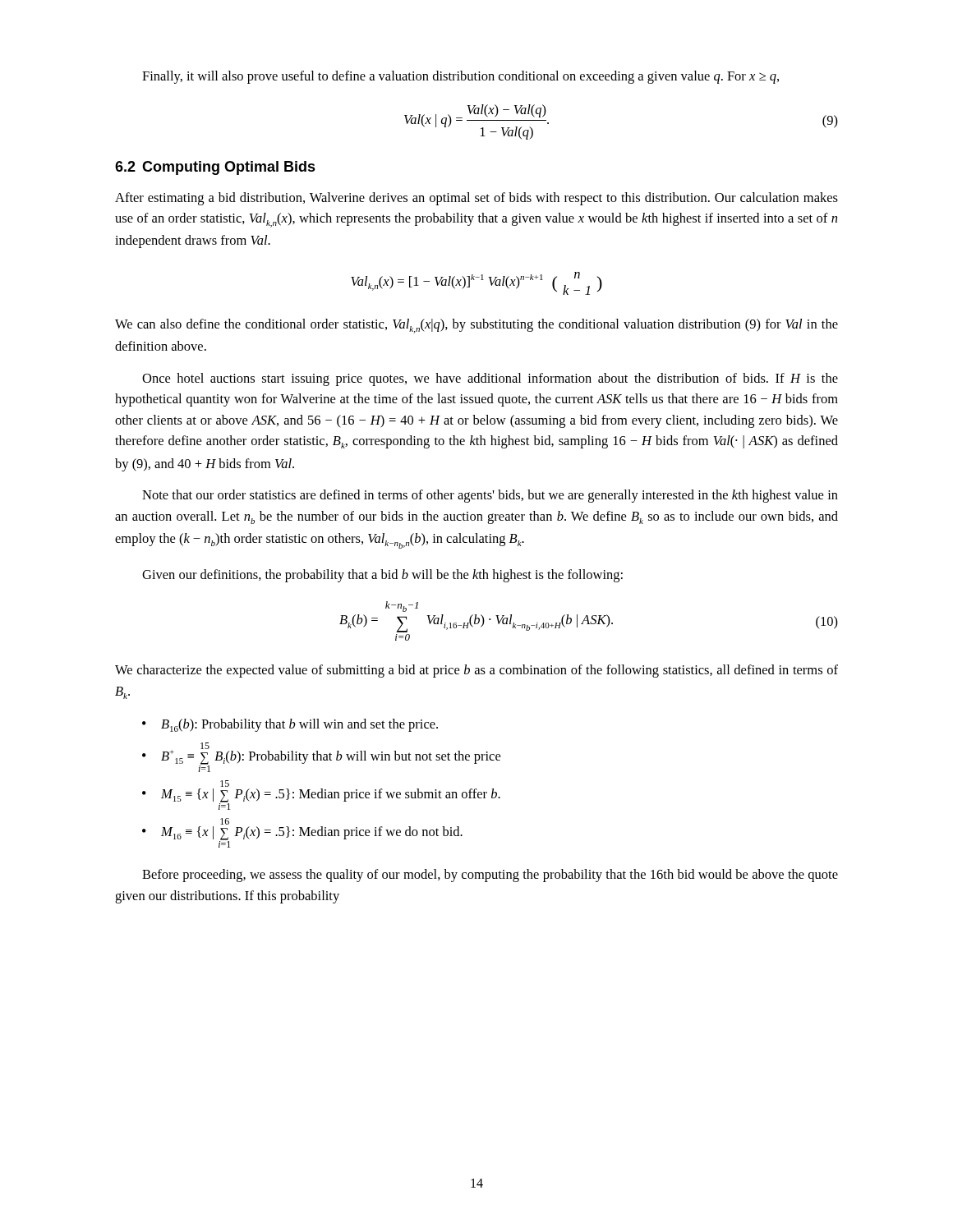
Task: Navigate to the text starting "Once hotel auctions start issuing price quotes,"
Action: [x=476, y=421]
